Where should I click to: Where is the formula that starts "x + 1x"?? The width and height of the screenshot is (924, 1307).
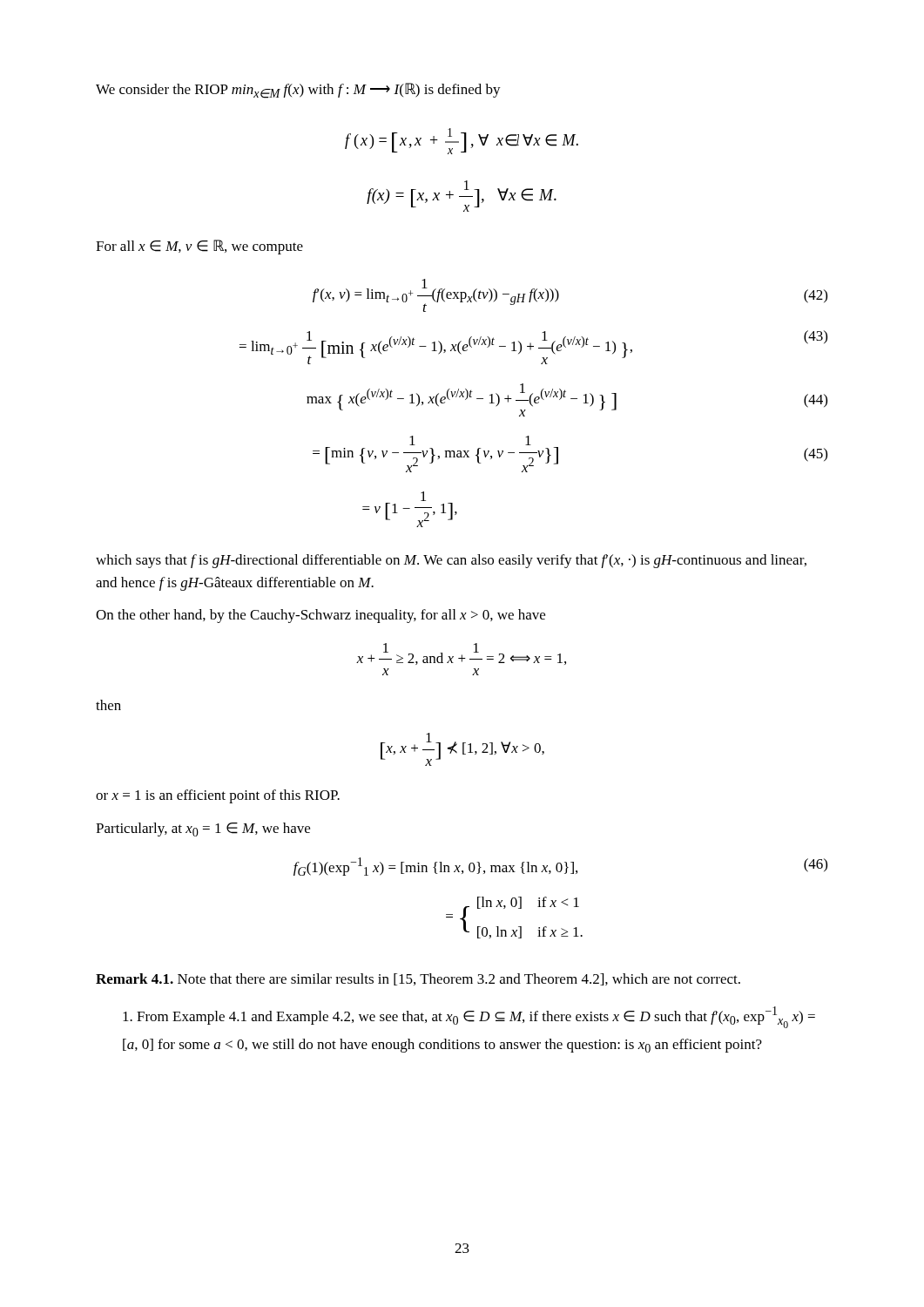point(462,660)
